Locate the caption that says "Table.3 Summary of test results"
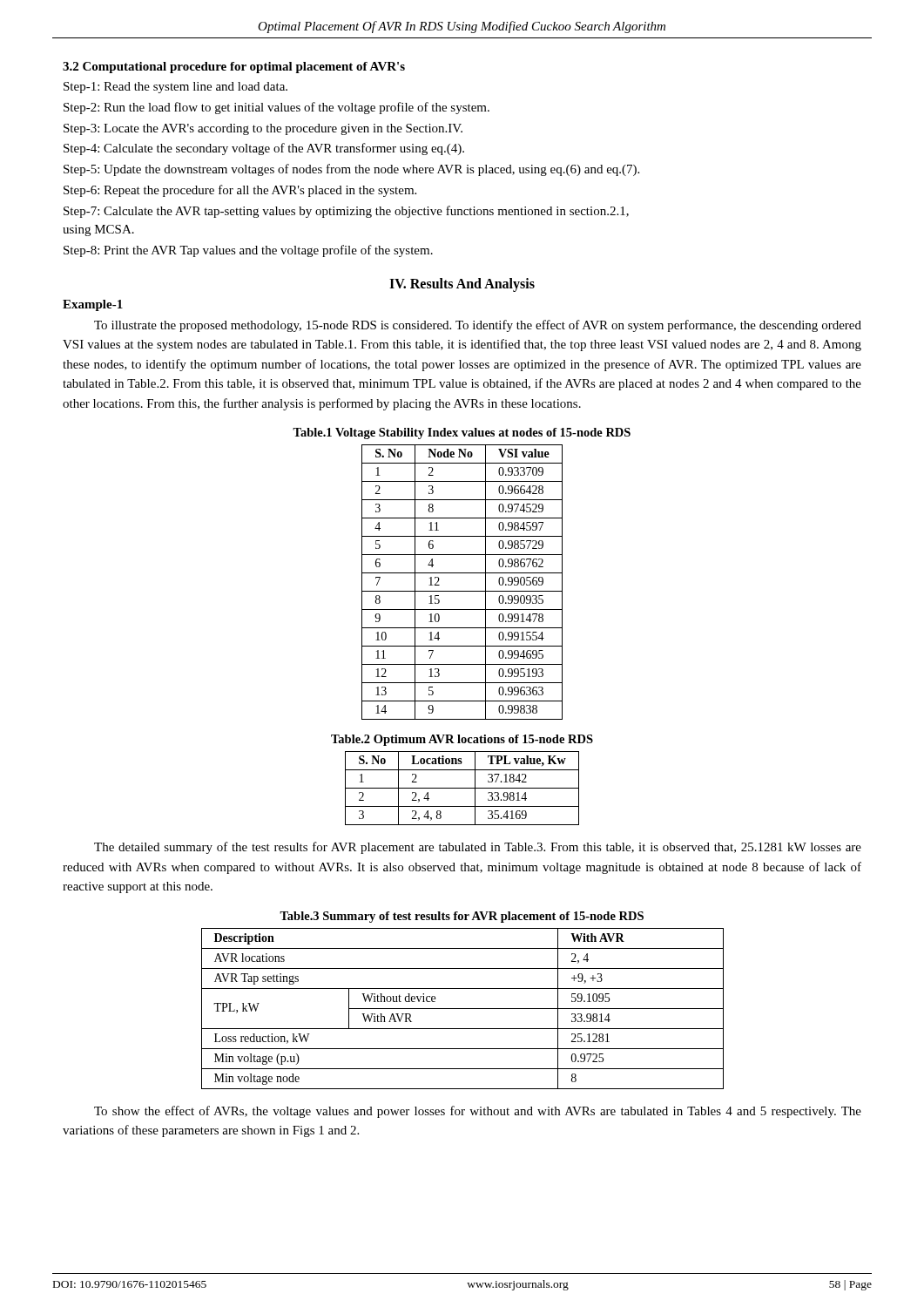The height and width of the screenshot is (1307, 924). (x=462, y=916)
